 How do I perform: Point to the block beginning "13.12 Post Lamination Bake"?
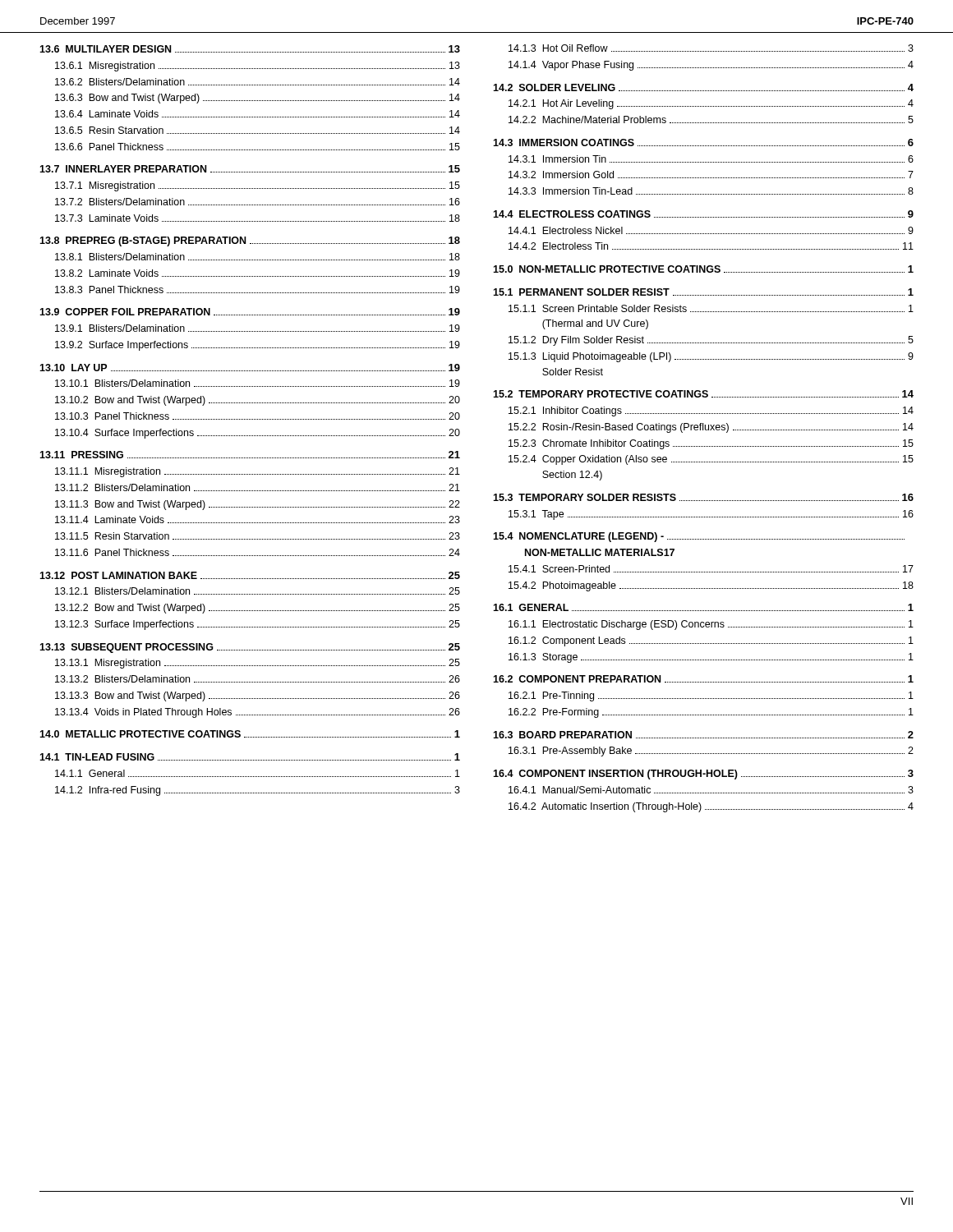250,600
